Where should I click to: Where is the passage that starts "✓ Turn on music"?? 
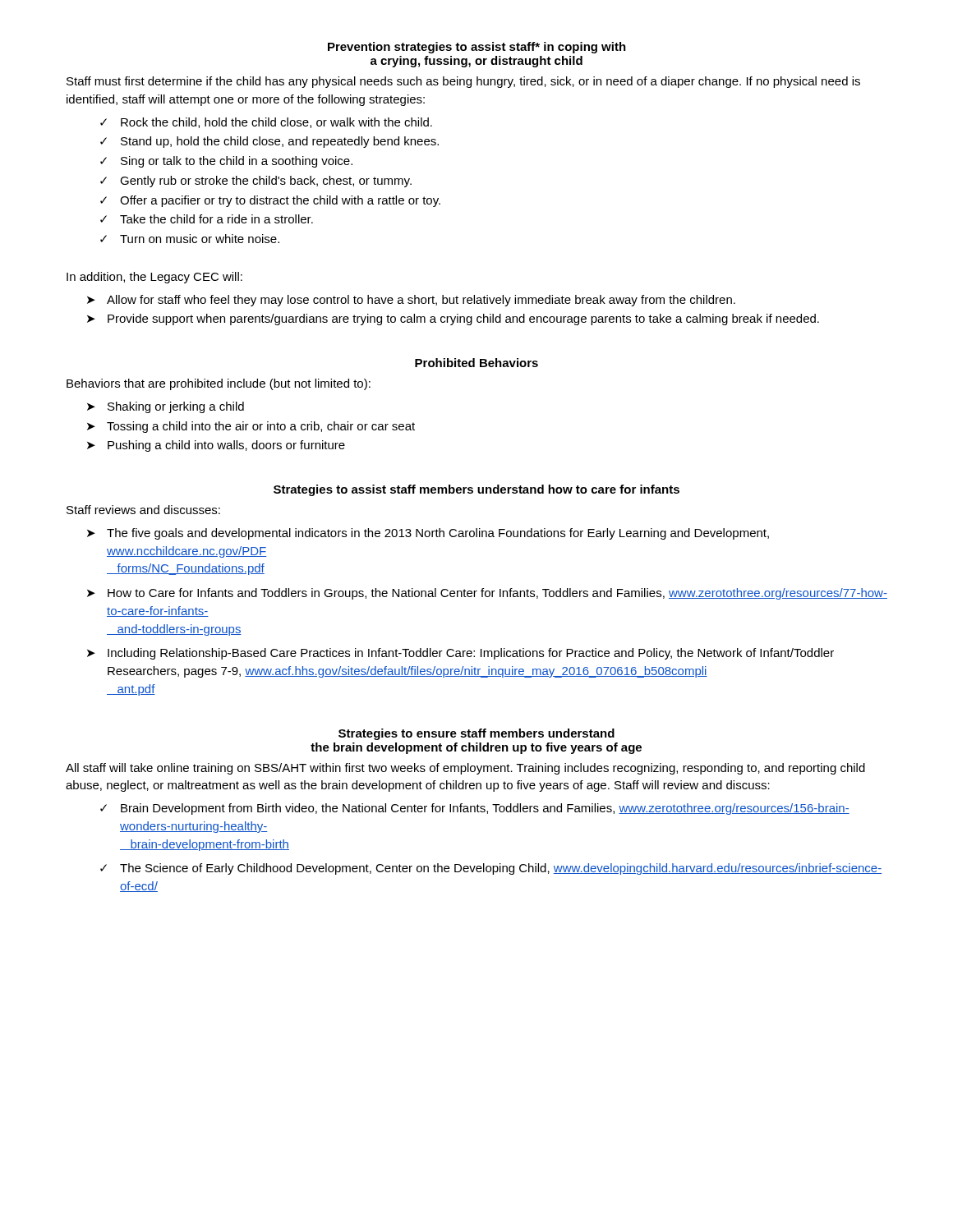(x=190, y=239)
